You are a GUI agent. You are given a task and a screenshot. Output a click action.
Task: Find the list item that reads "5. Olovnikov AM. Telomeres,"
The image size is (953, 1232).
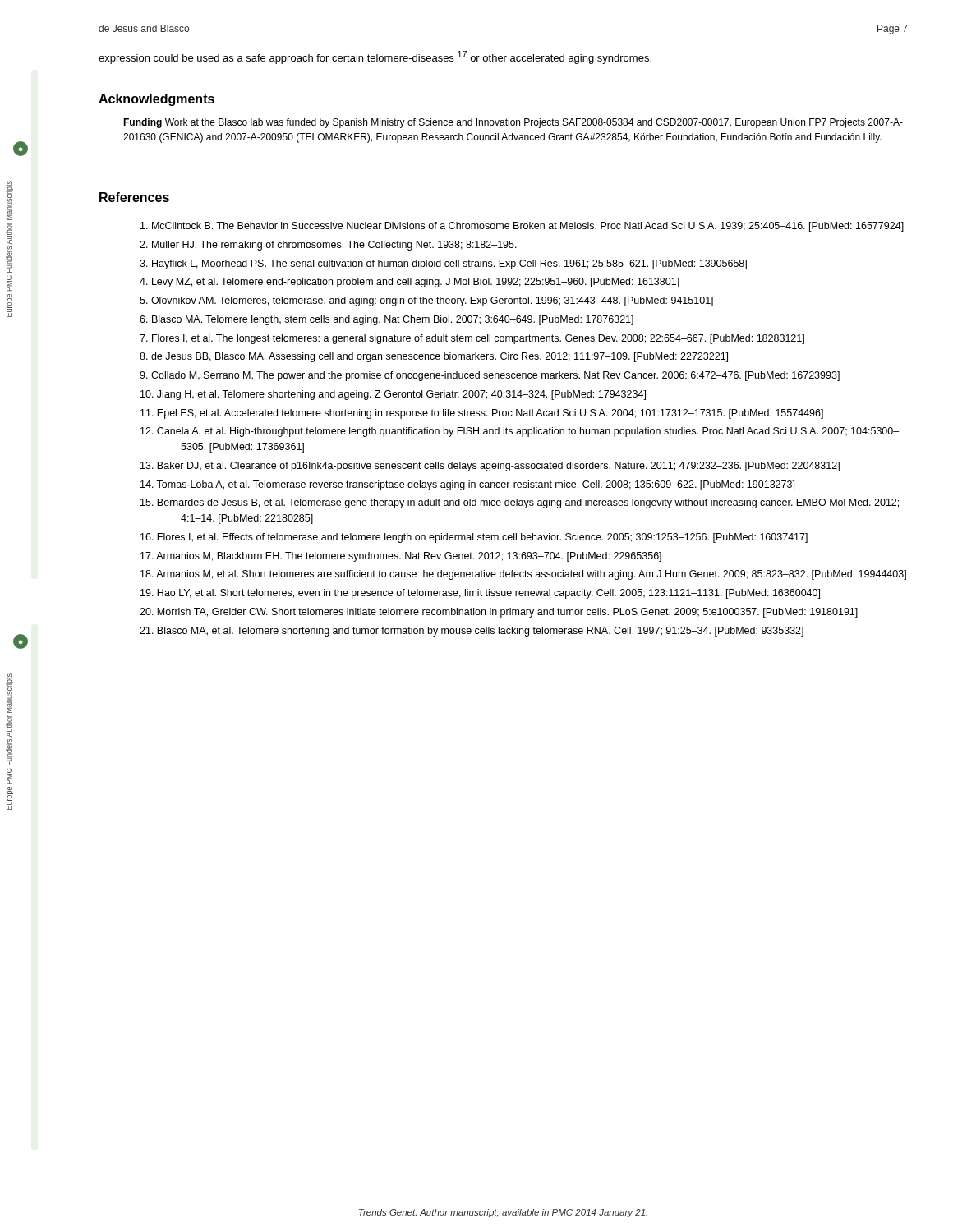[427, 301]
